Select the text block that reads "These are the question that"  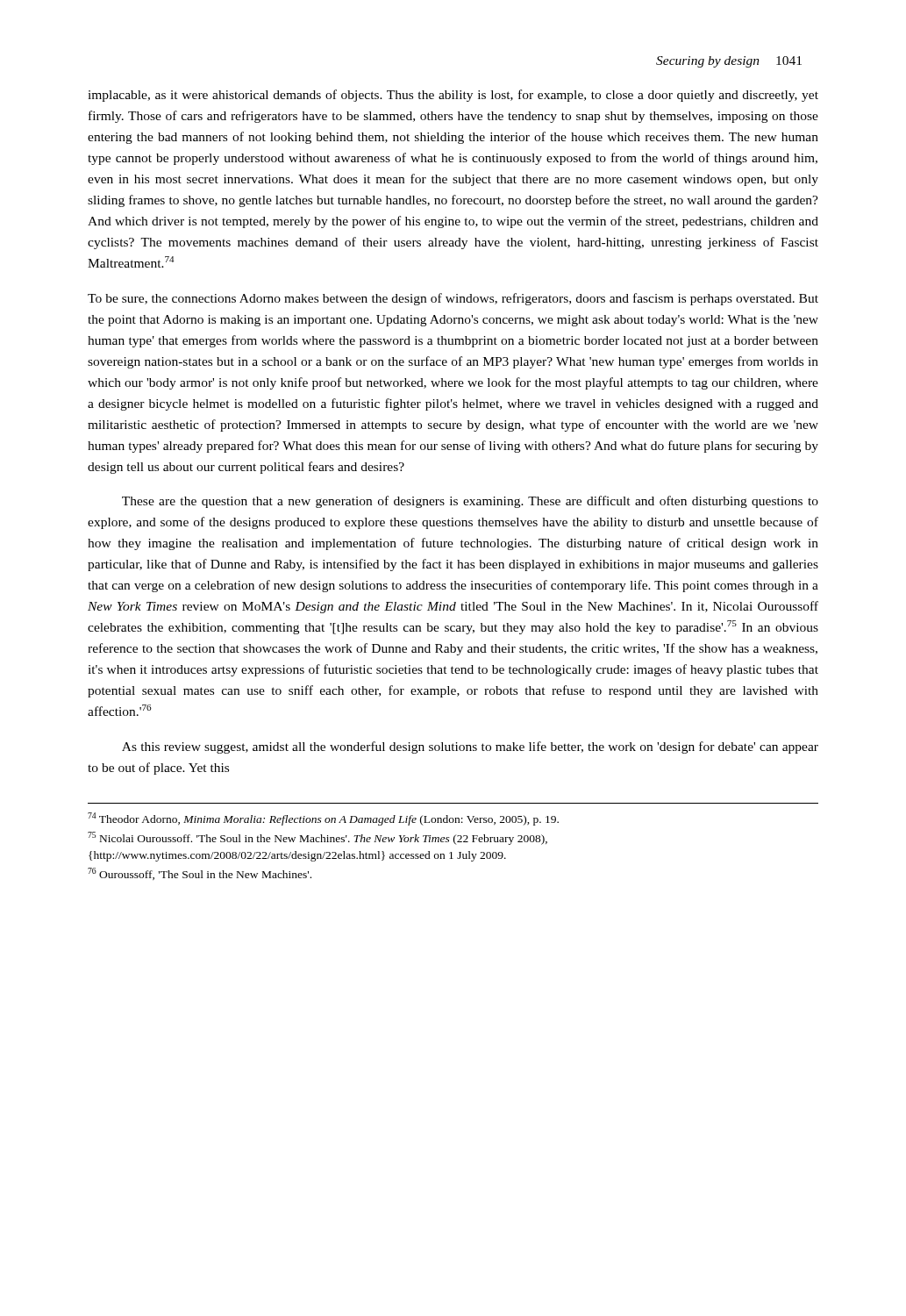pyautogui.click(x=453, y=607)
